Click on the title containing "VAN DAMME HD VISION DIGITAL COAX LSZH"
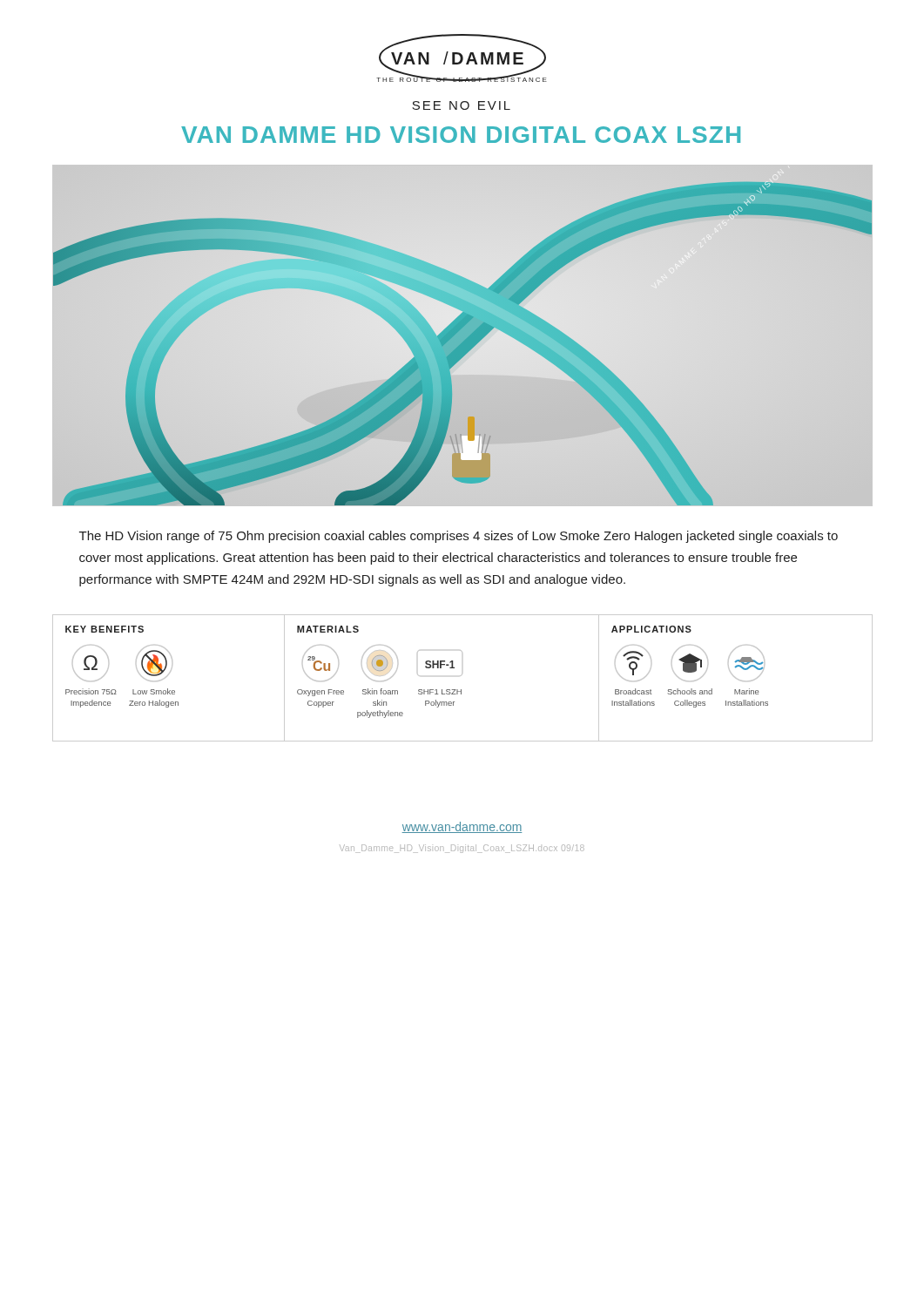Viewport: 924px width, 1307px height. coord(462,135)
